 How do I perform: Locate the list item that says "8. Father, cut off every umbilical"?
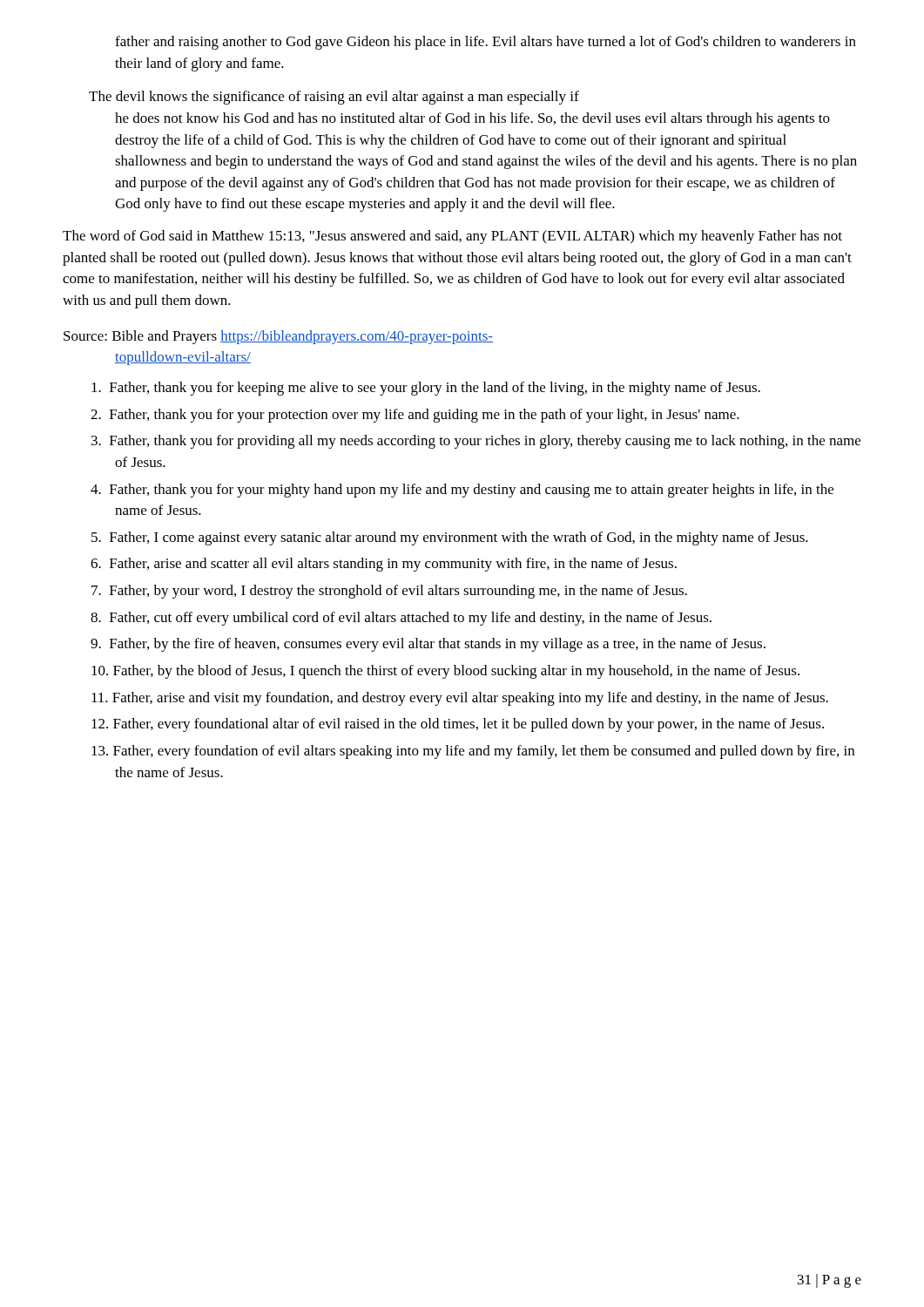pyautogui.click(x=414, y=617)
